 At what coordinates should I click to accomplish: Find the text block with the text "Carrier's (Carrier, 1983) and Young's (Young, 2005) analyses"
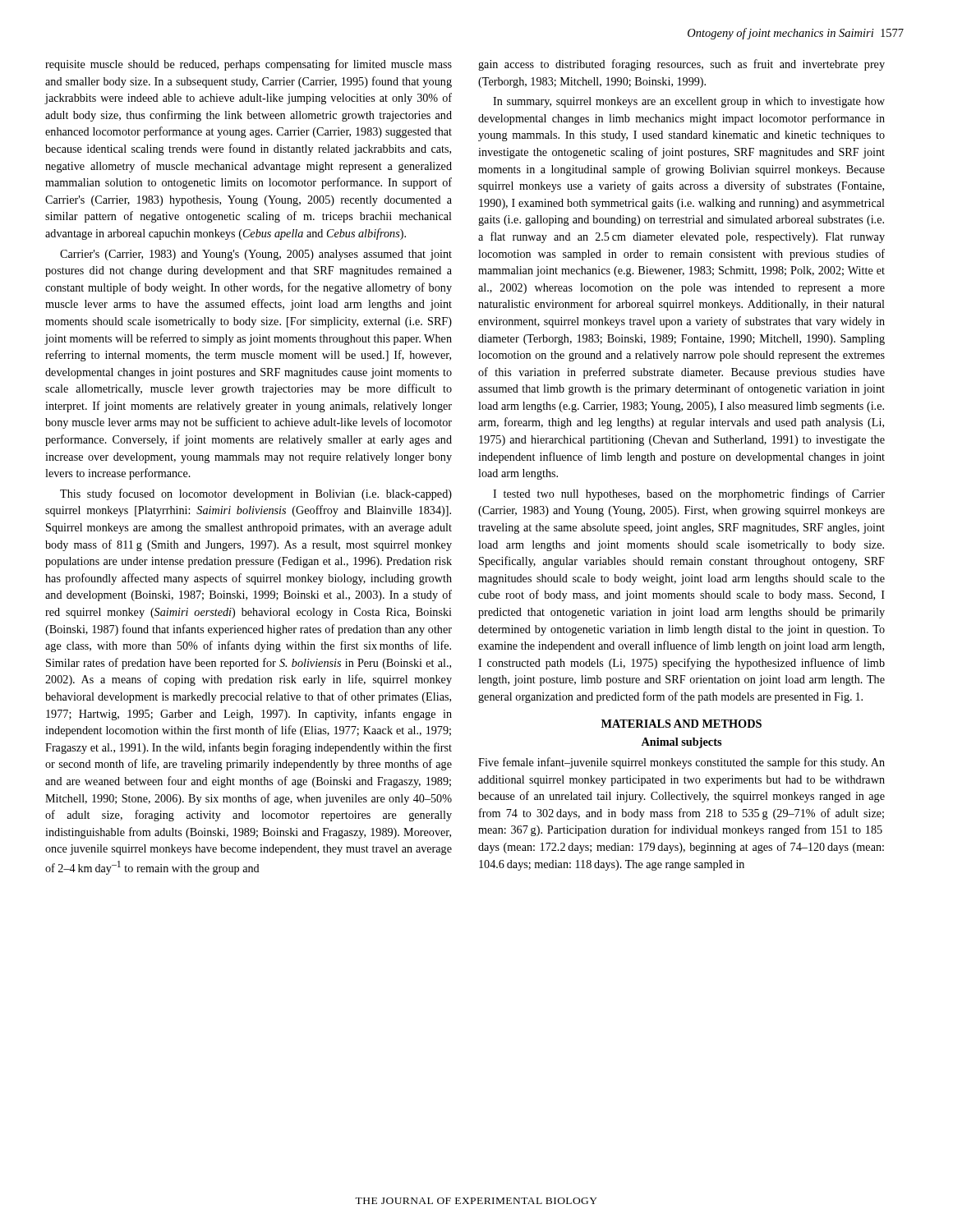click(x=248, y=364)
